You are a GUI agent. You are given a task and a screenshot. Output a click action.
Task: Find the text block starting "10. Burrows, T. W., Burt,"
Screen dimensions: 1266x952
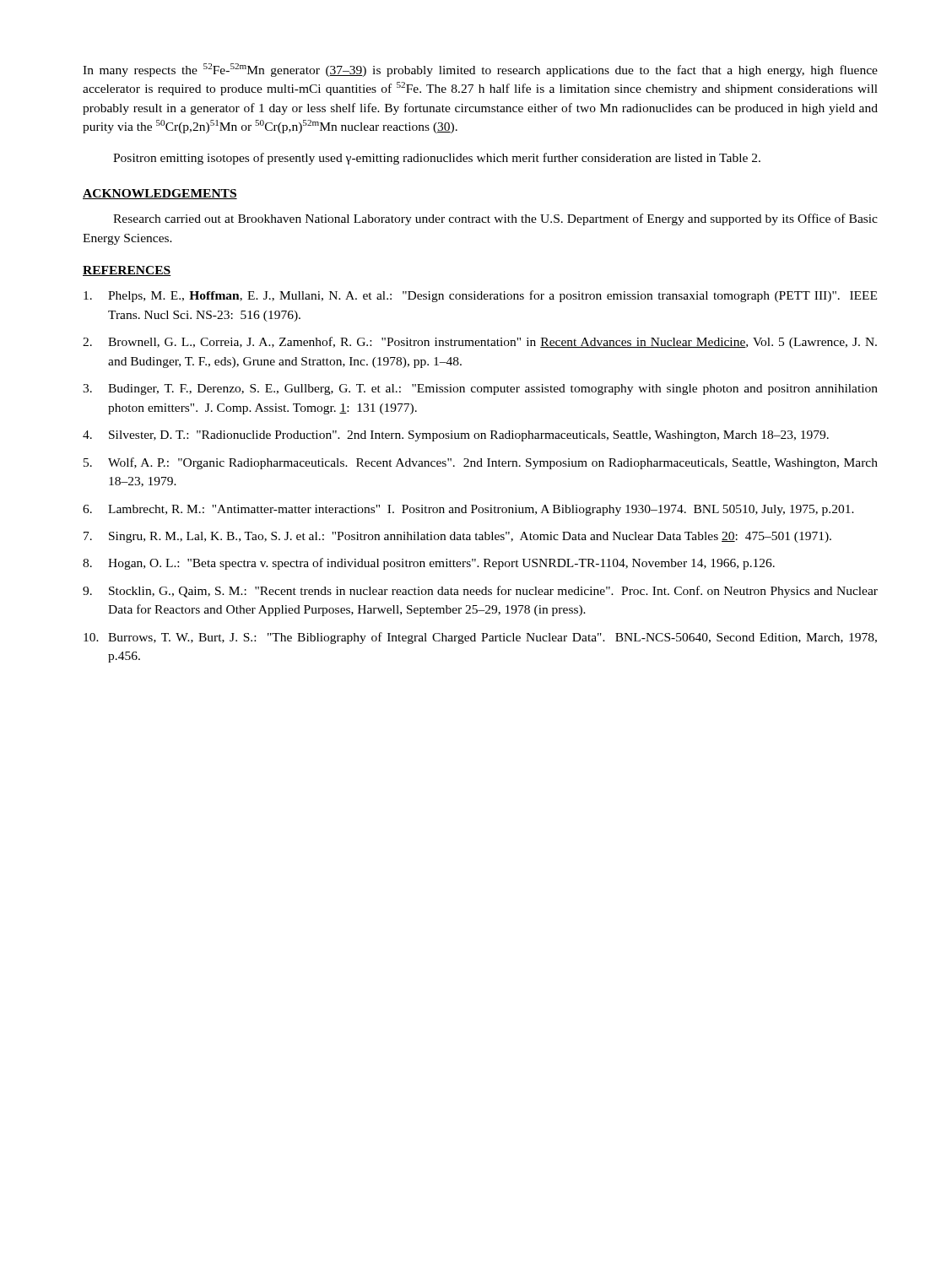[480, 647]
